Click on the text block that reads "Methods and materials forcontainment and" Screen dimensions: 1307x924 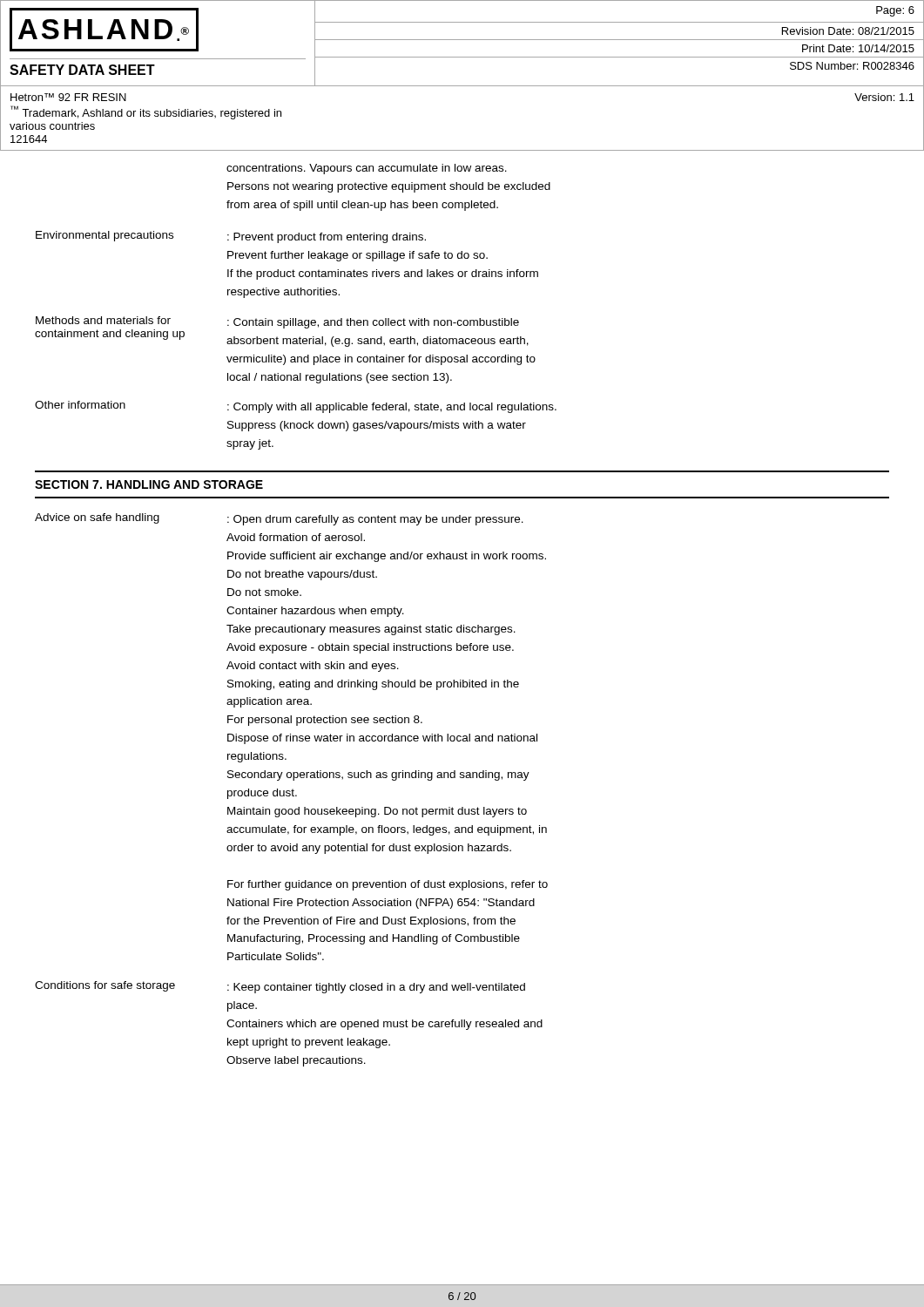pos(462,350)
